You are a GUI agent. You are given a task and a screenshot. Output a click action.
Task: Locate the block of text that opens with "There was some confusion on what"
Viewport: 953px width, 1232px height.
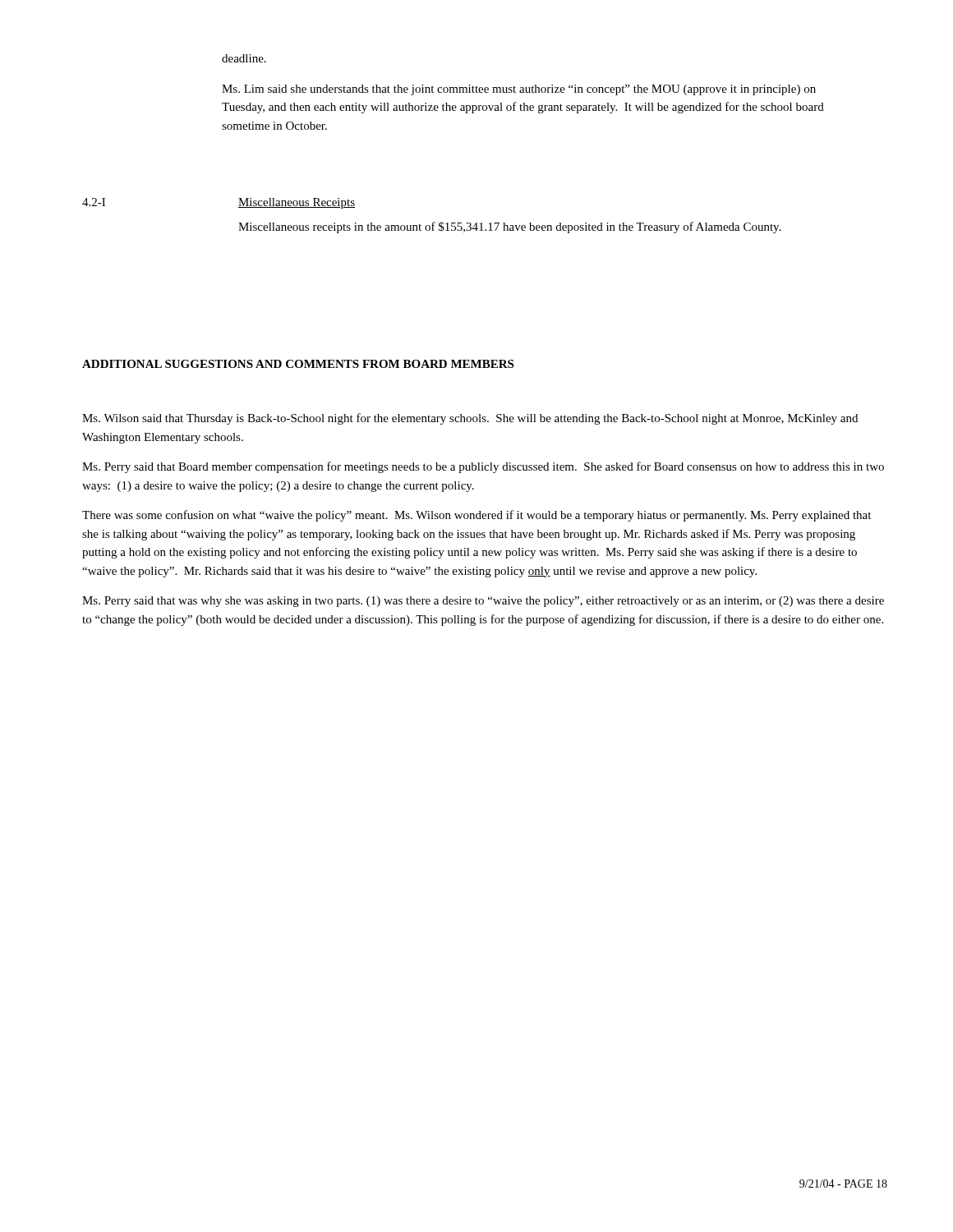click(485, 543)
